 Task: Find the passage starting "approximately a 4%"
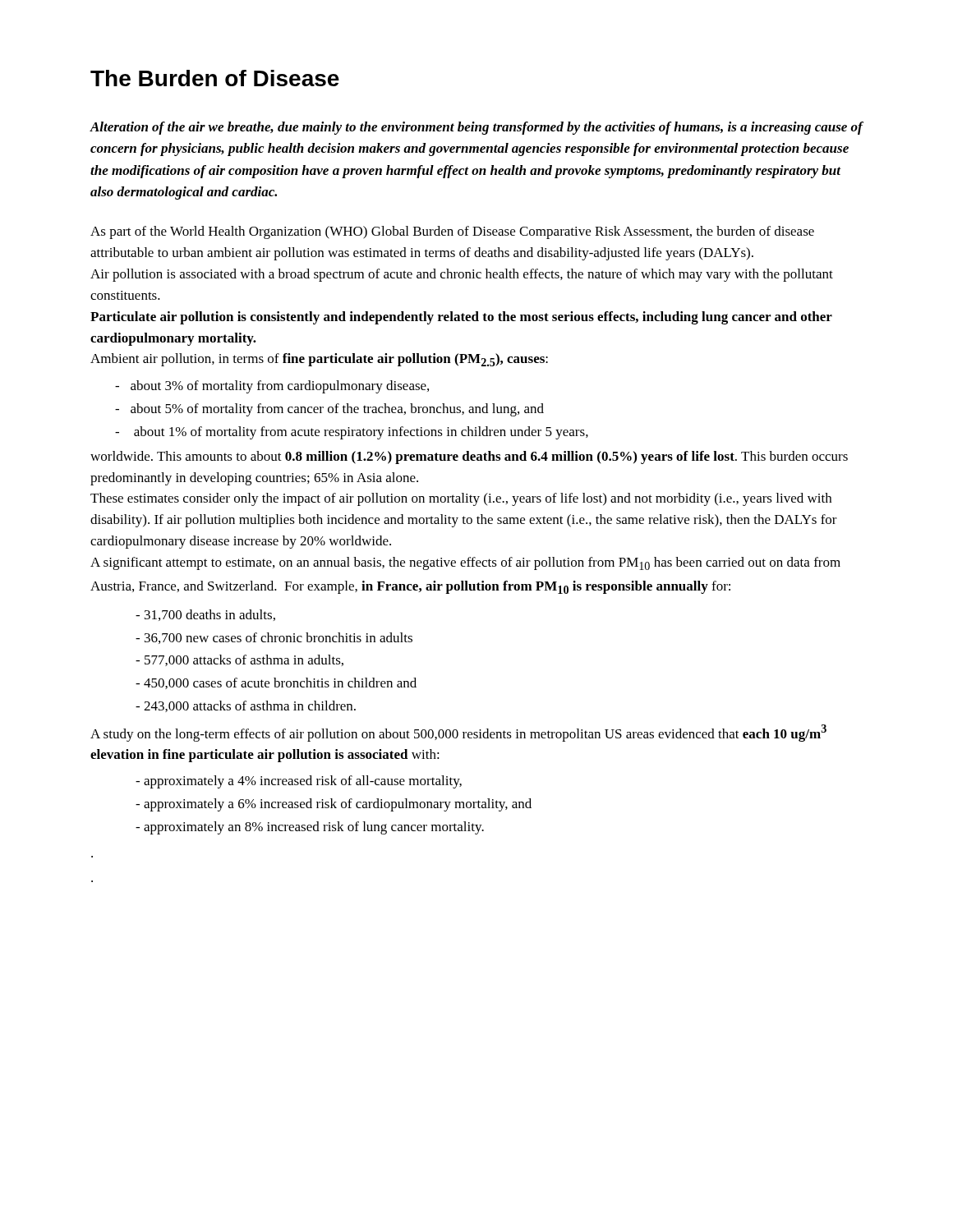[x=299, y=781]
